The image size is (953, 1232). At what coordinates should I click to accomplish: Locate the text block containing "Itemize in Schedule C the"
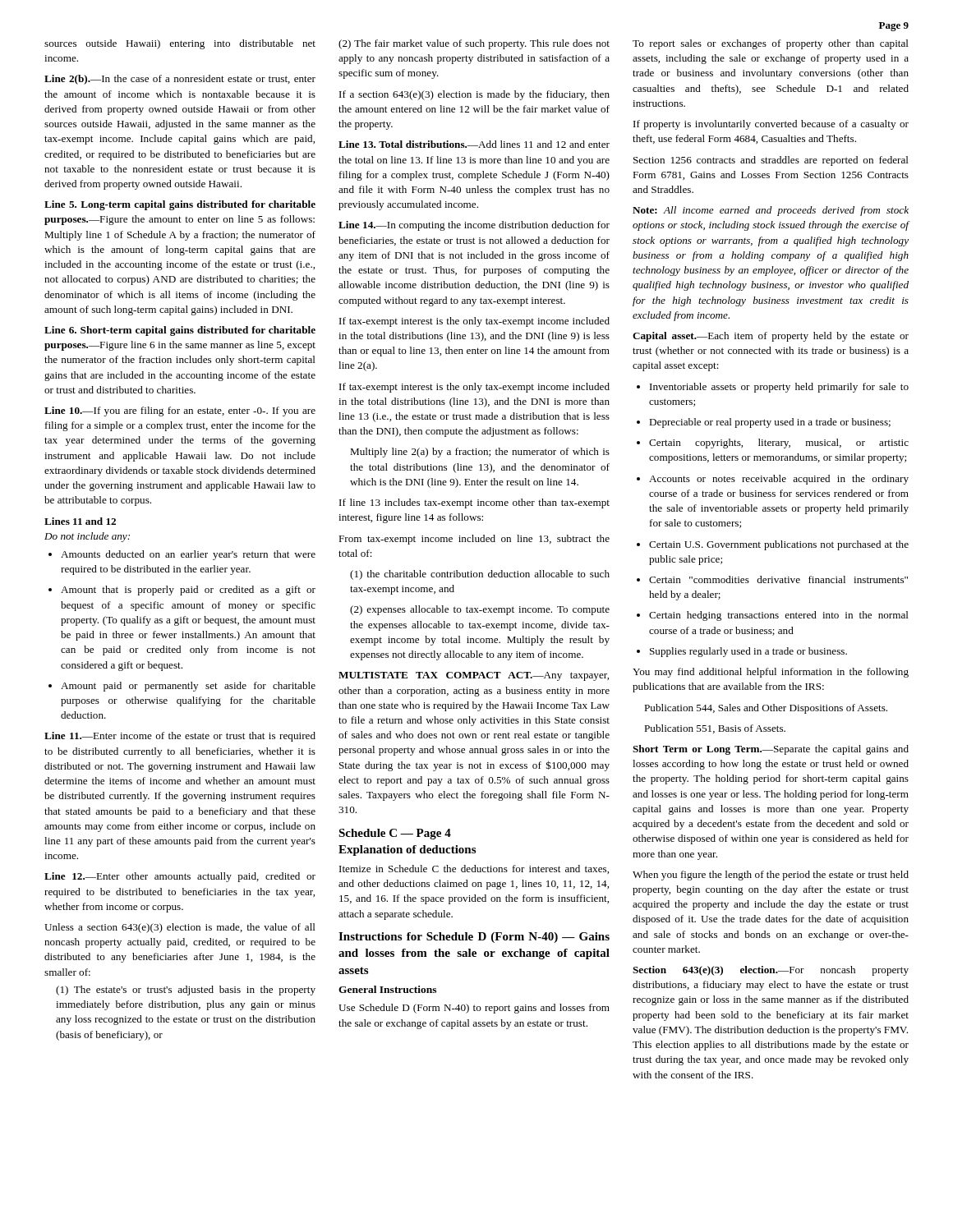pyautogui.click(x=474, y=891)
